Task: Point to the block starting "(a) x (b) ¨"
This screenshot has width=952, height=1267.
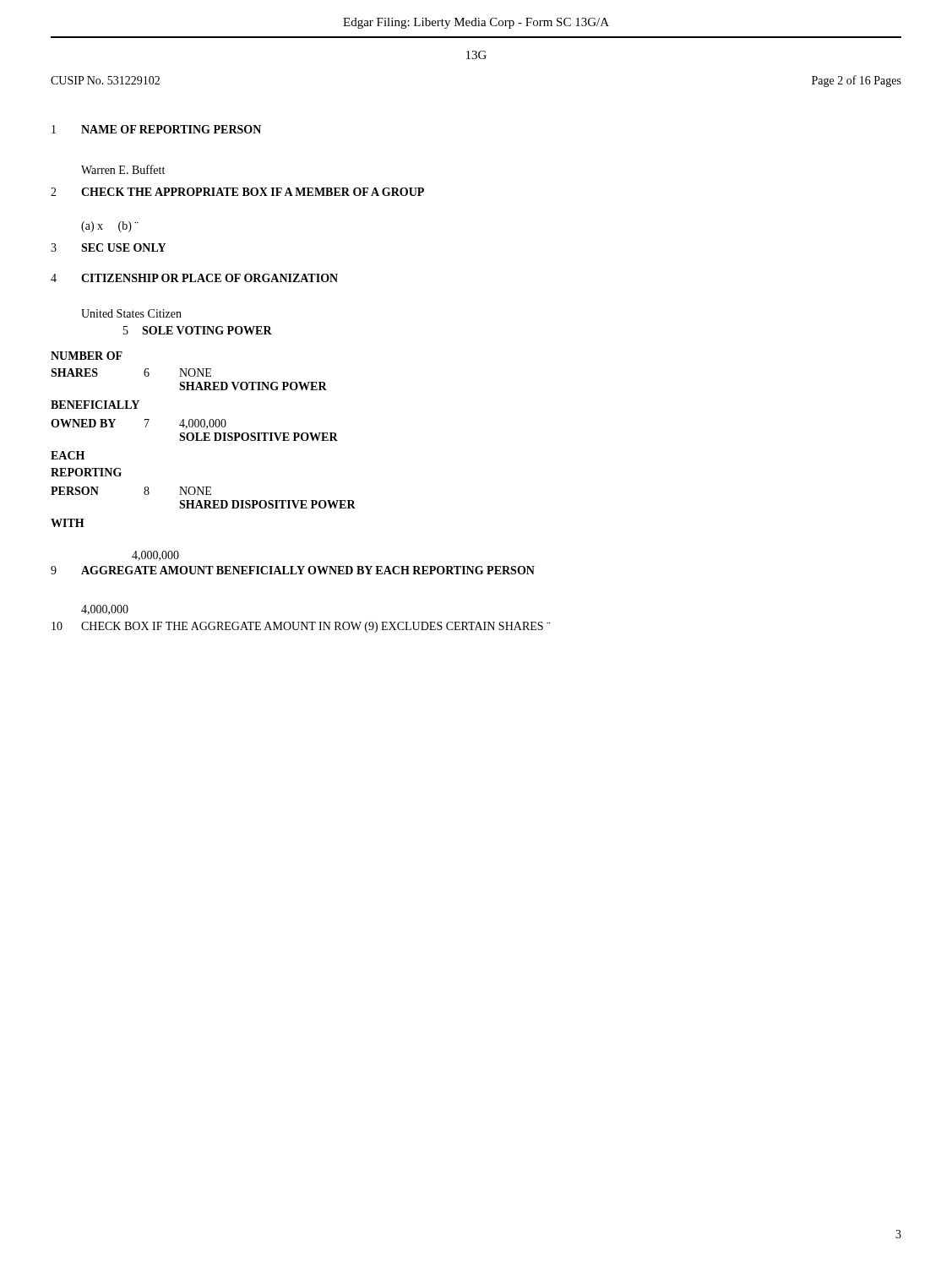Action: pyautogui.click(x=110, y=226)
